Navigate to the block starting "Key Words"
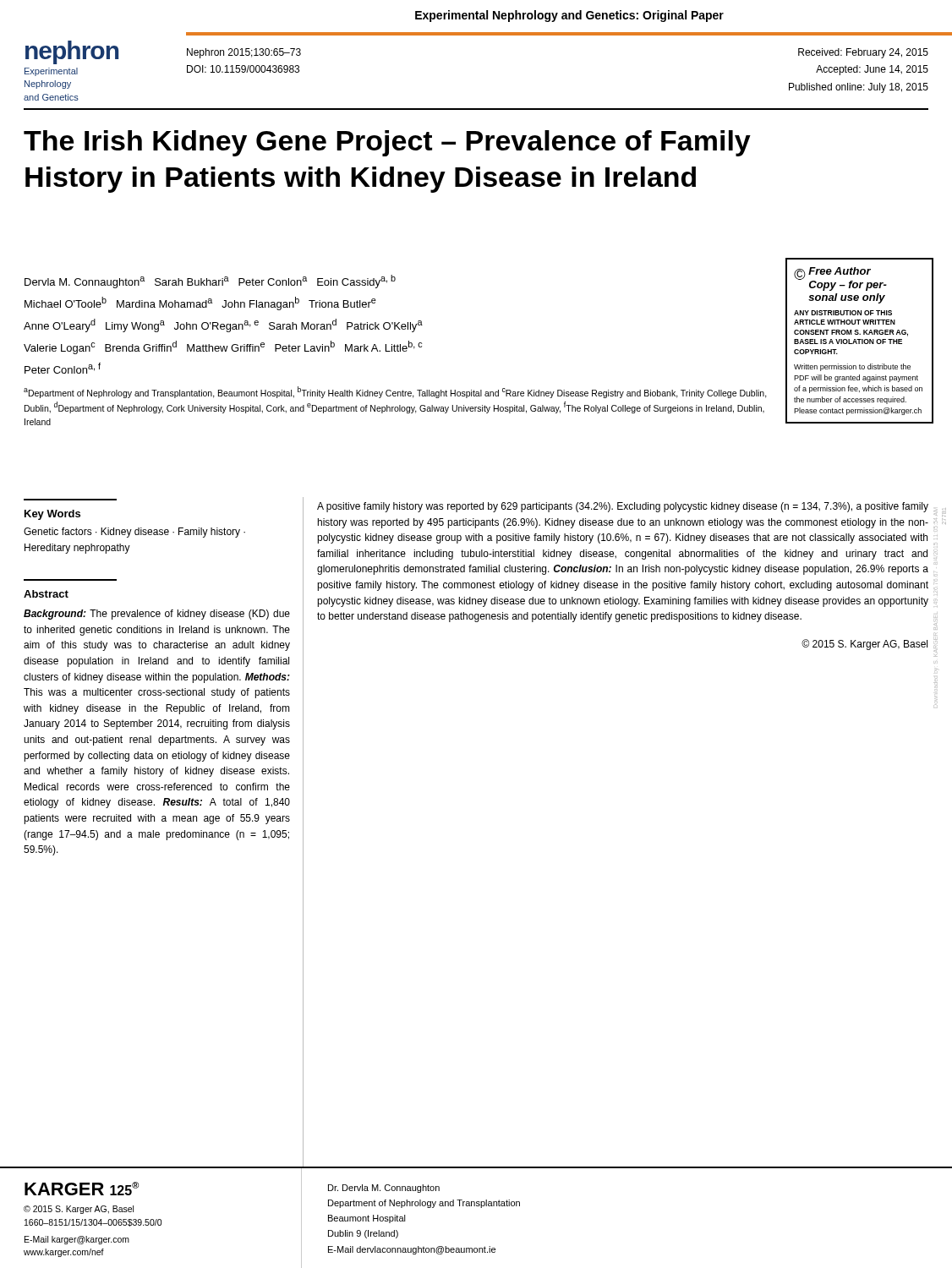Image resolution: width=952 pixels, height=1268 pixels. (52, 514)
